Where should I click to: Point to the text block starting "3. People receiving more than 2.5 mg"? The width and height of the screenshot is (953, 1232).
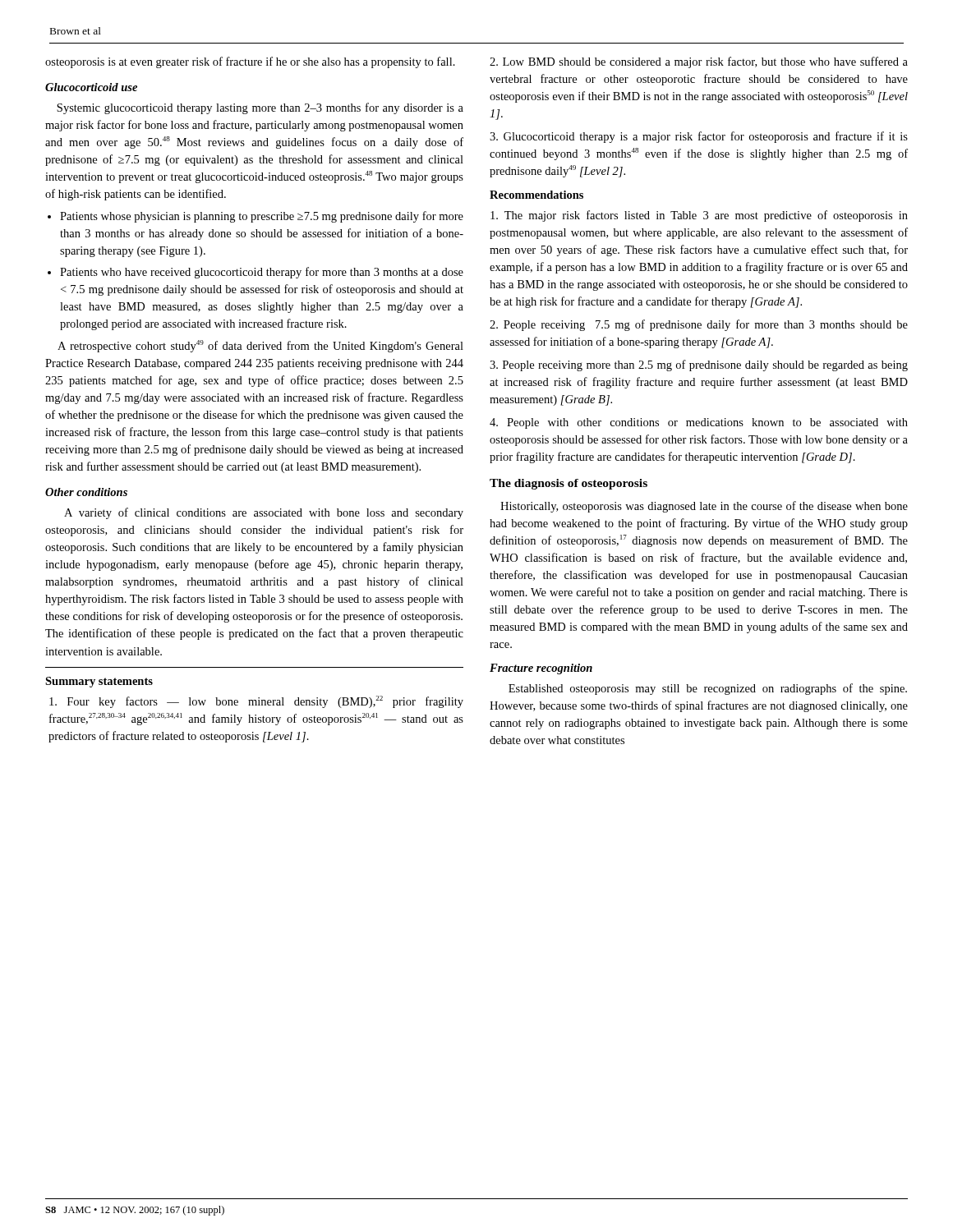(699, 382)
